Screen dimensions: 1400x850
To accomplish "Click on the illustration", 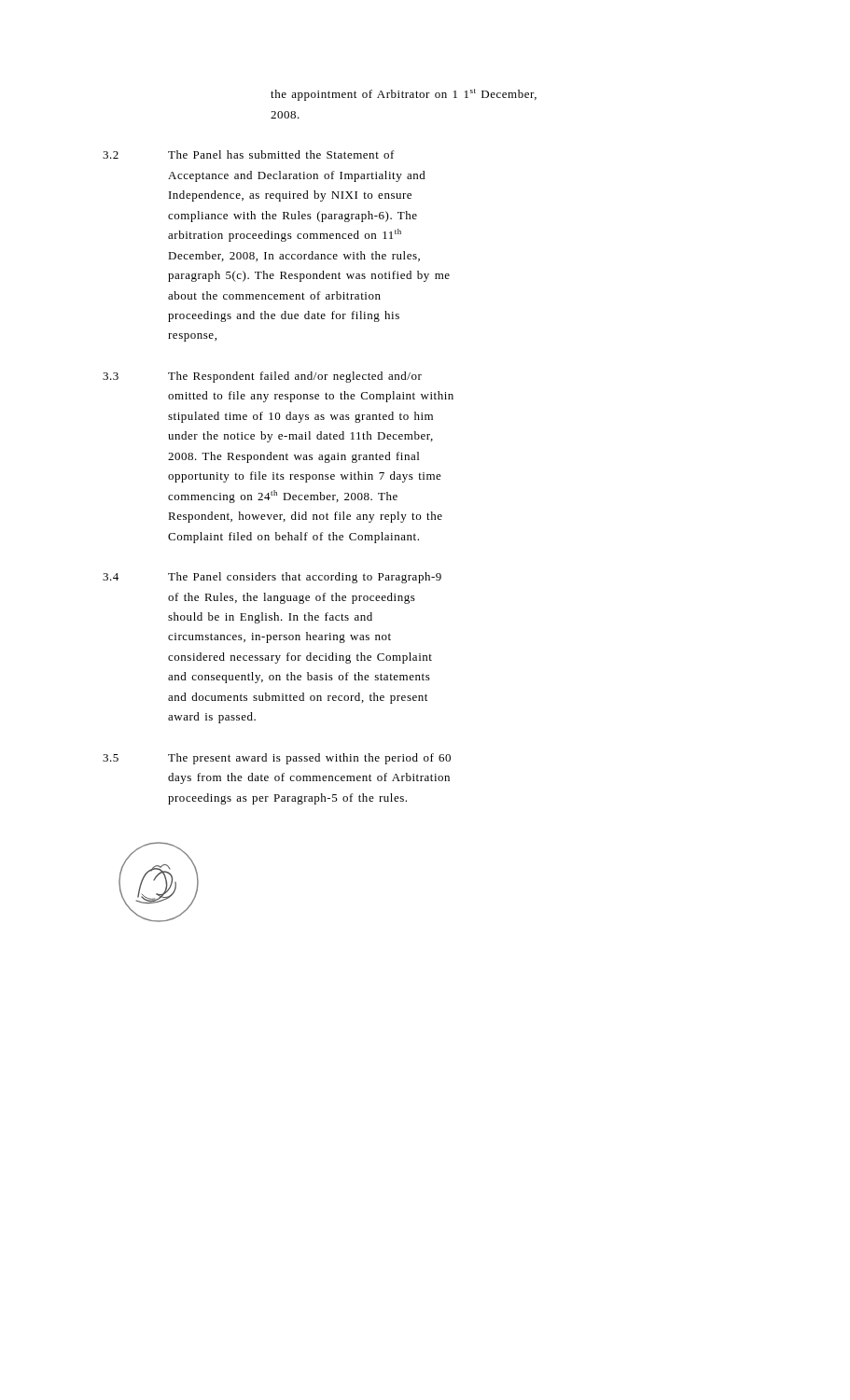I will click(420, 880).
